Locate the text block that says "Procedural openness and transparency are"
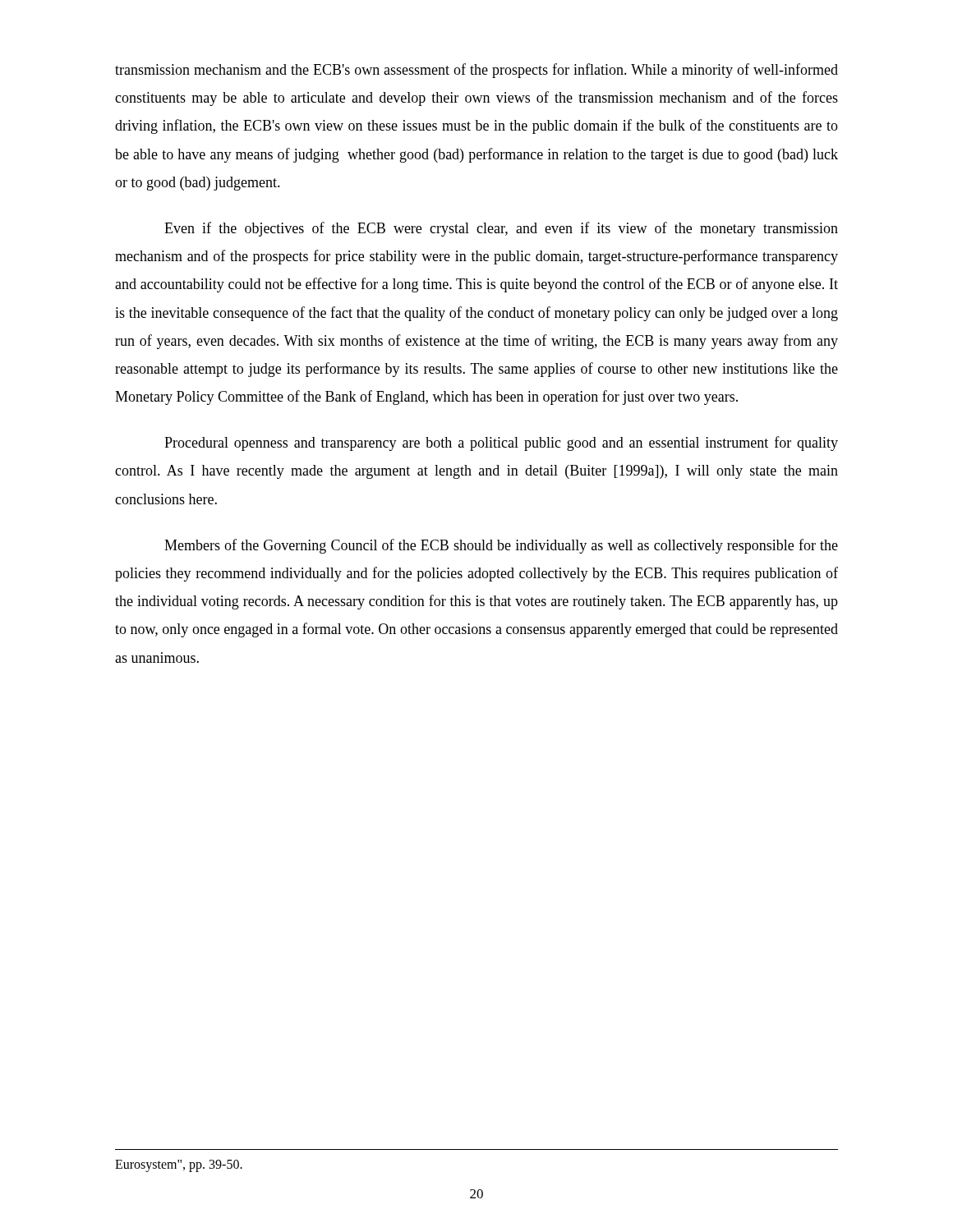The height and width of the screenshot is (1232, 953). click(476, 471)
